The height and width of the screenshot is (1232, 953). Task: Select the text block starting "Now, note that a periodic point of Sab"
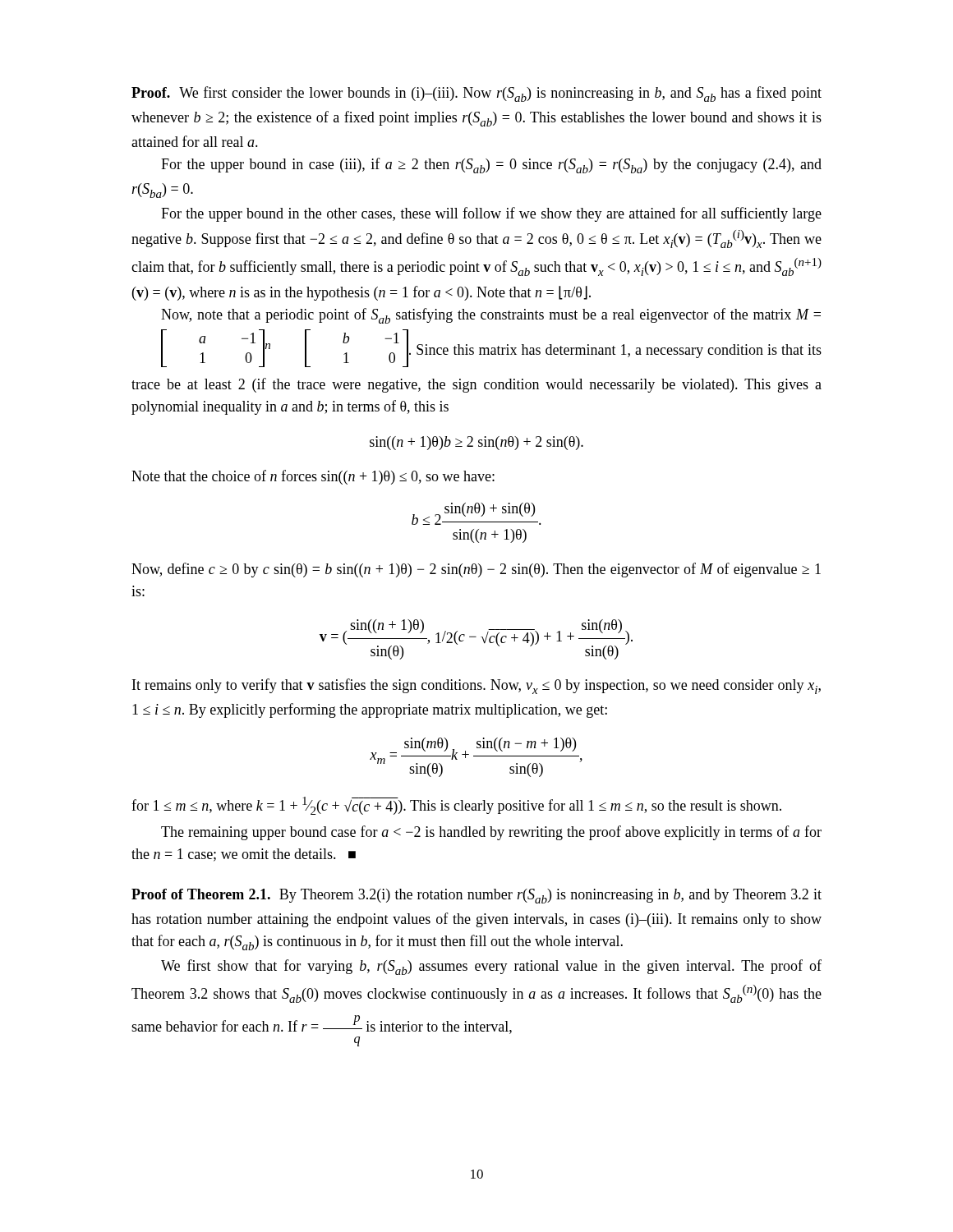pos(476,361)
